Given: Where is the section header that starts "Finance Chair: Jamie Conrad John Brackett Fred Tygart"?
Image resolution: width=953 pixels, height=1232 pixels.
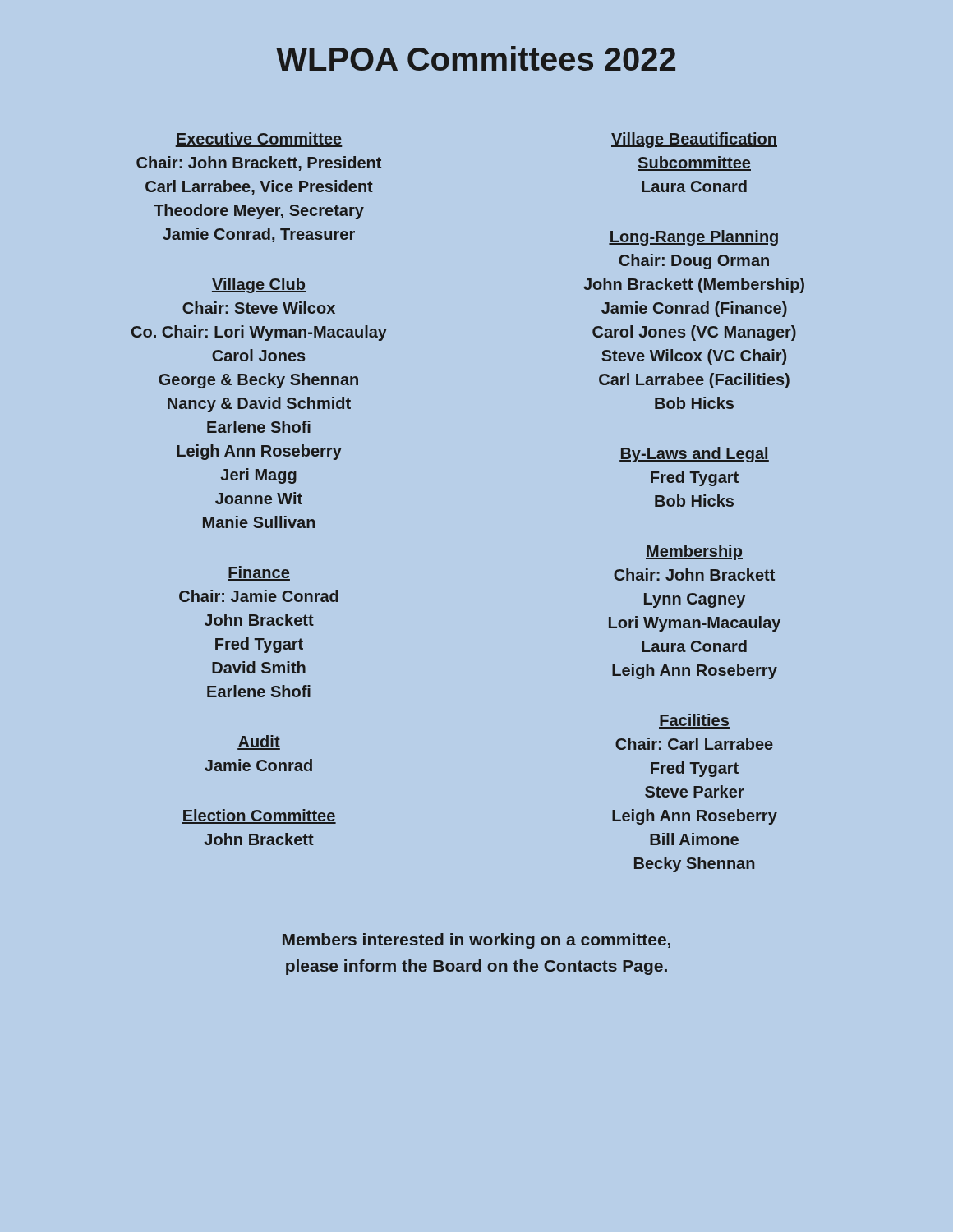Looking at the screenshot, I should 259,632.
